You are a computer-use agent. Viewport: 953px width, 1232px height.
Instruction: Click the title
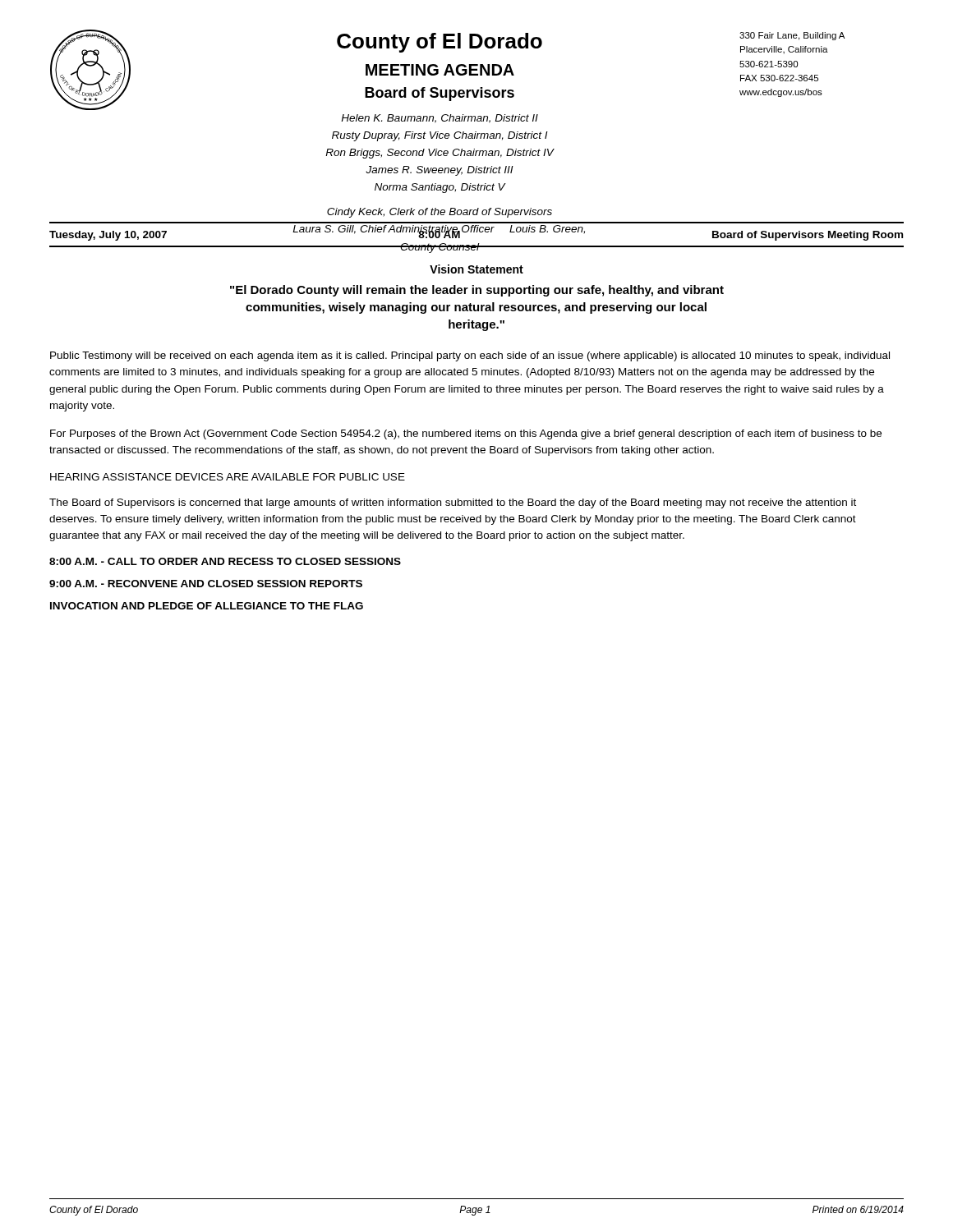[440, 41]
